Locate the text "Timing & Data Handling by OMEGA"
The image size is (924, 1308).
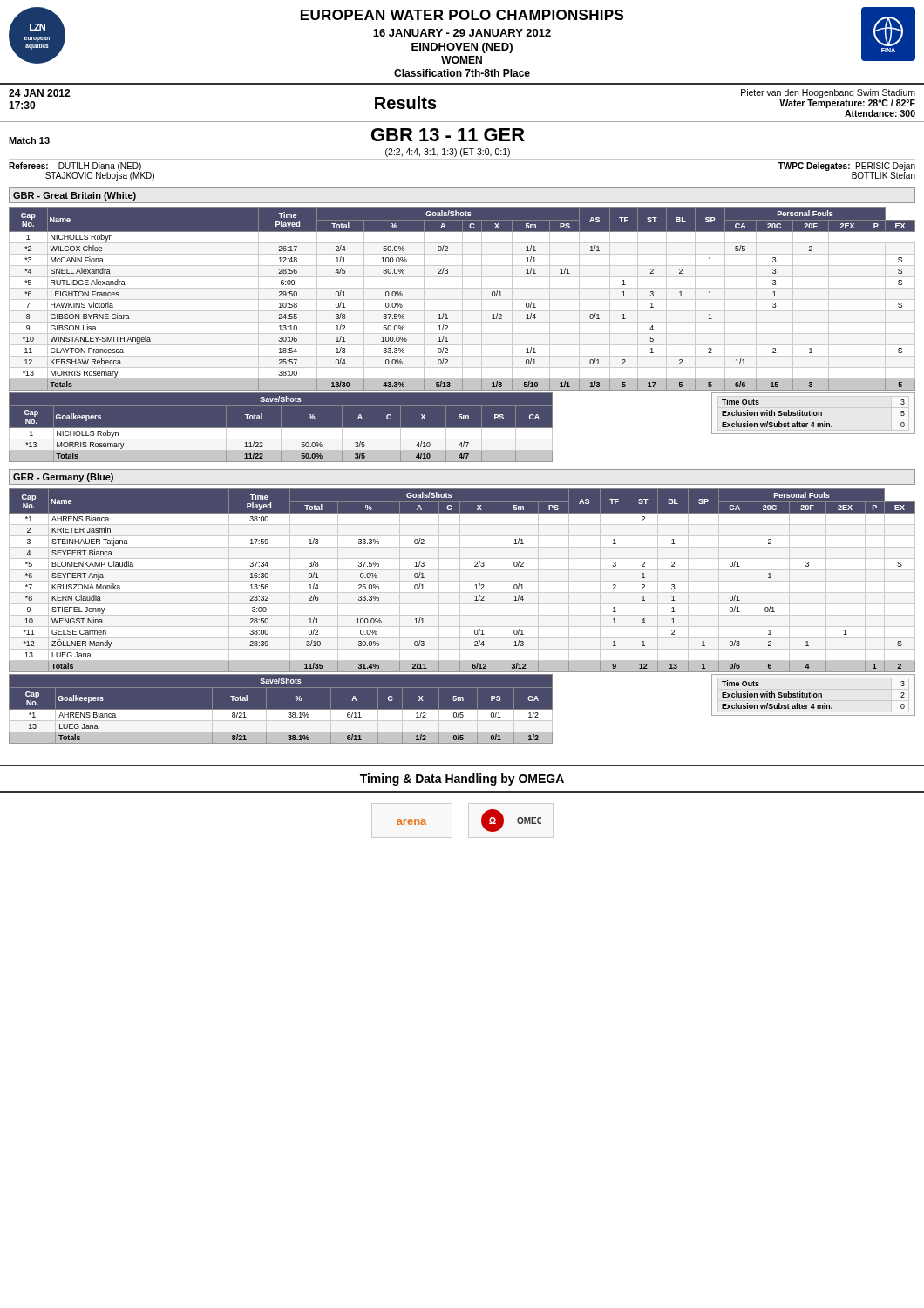point(462,779)
